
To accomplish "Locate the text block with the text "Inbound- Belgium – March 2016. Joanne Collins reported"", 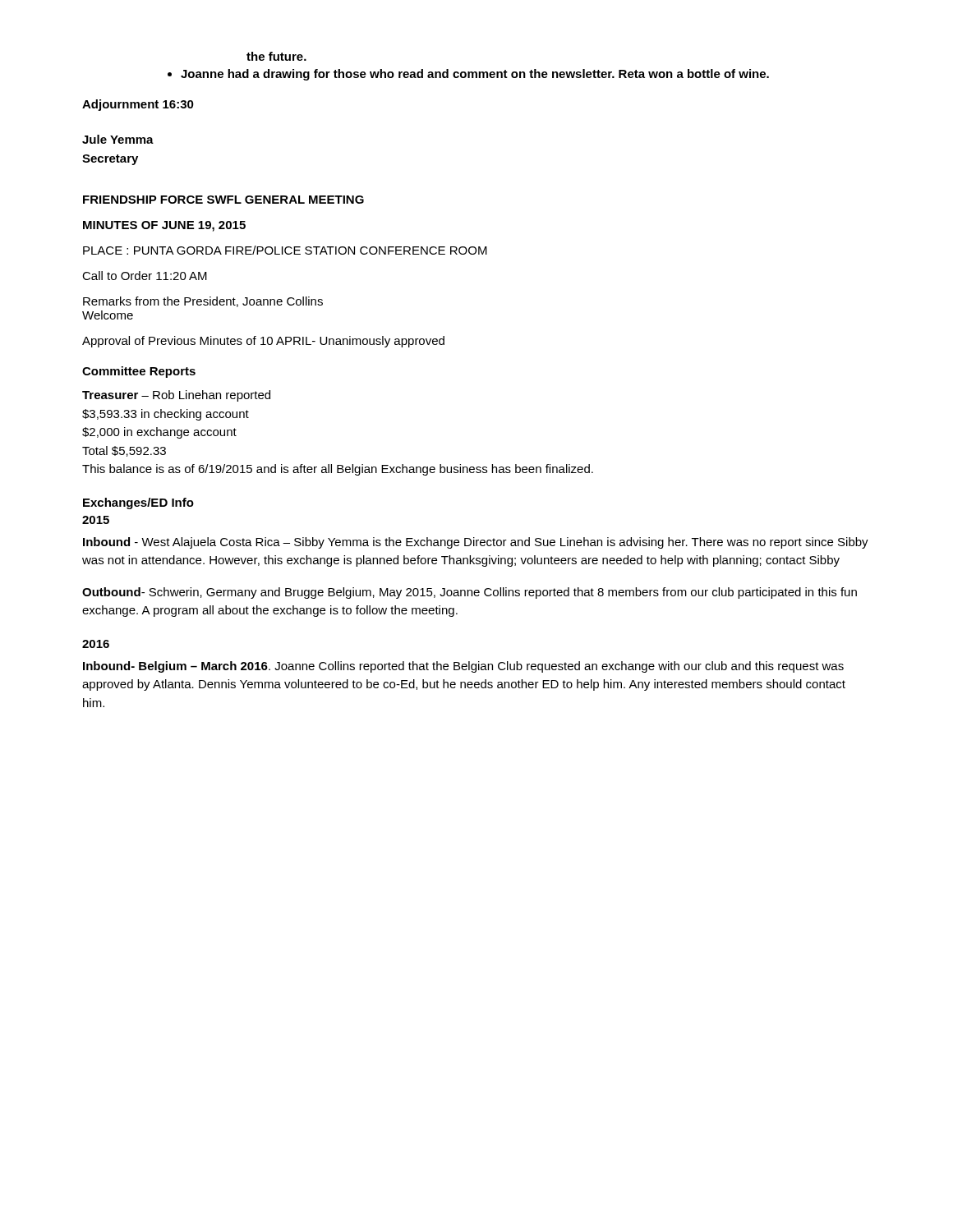I will [464, 684].
